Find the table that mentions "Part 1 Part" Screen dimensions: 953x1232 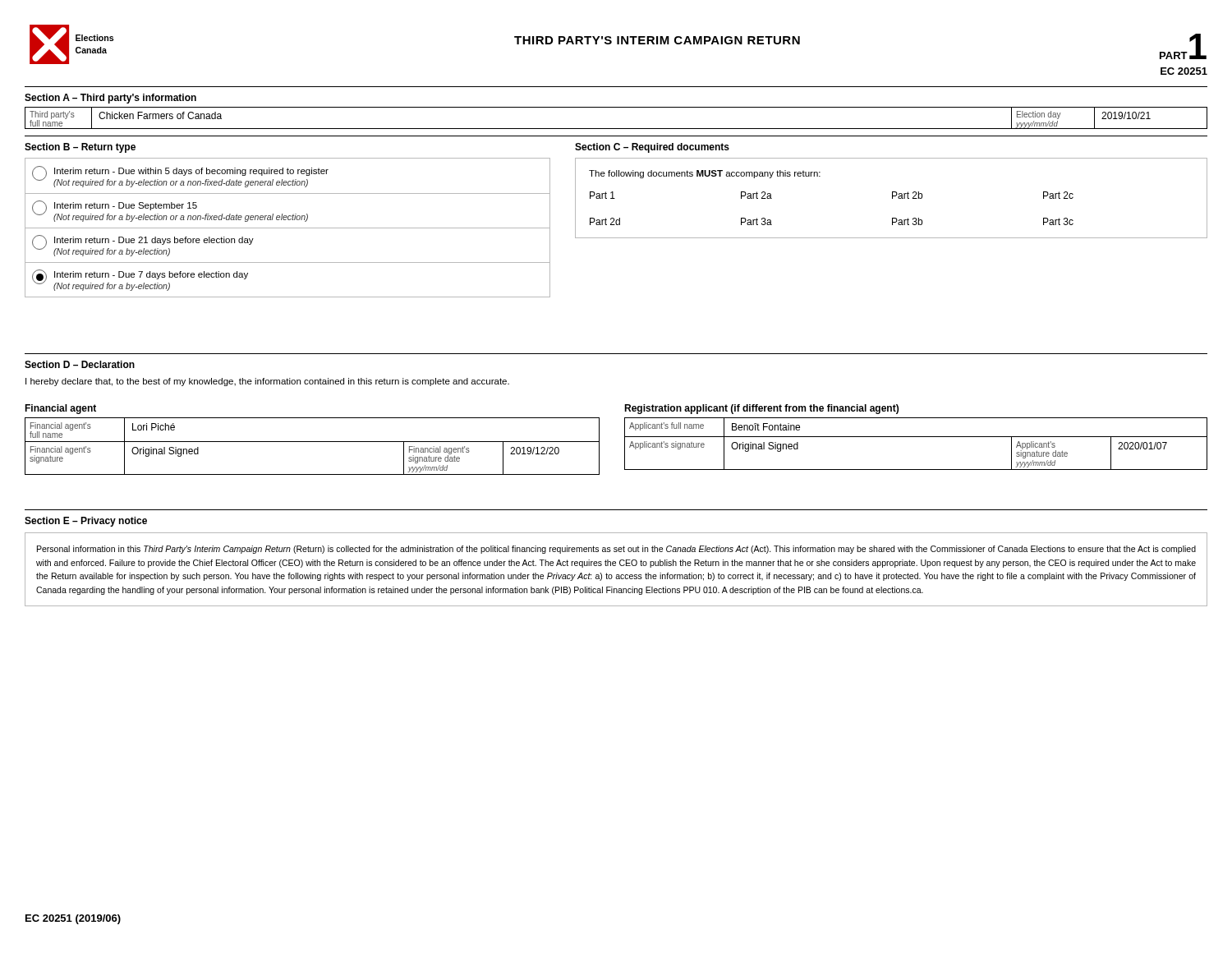point(891,209)
